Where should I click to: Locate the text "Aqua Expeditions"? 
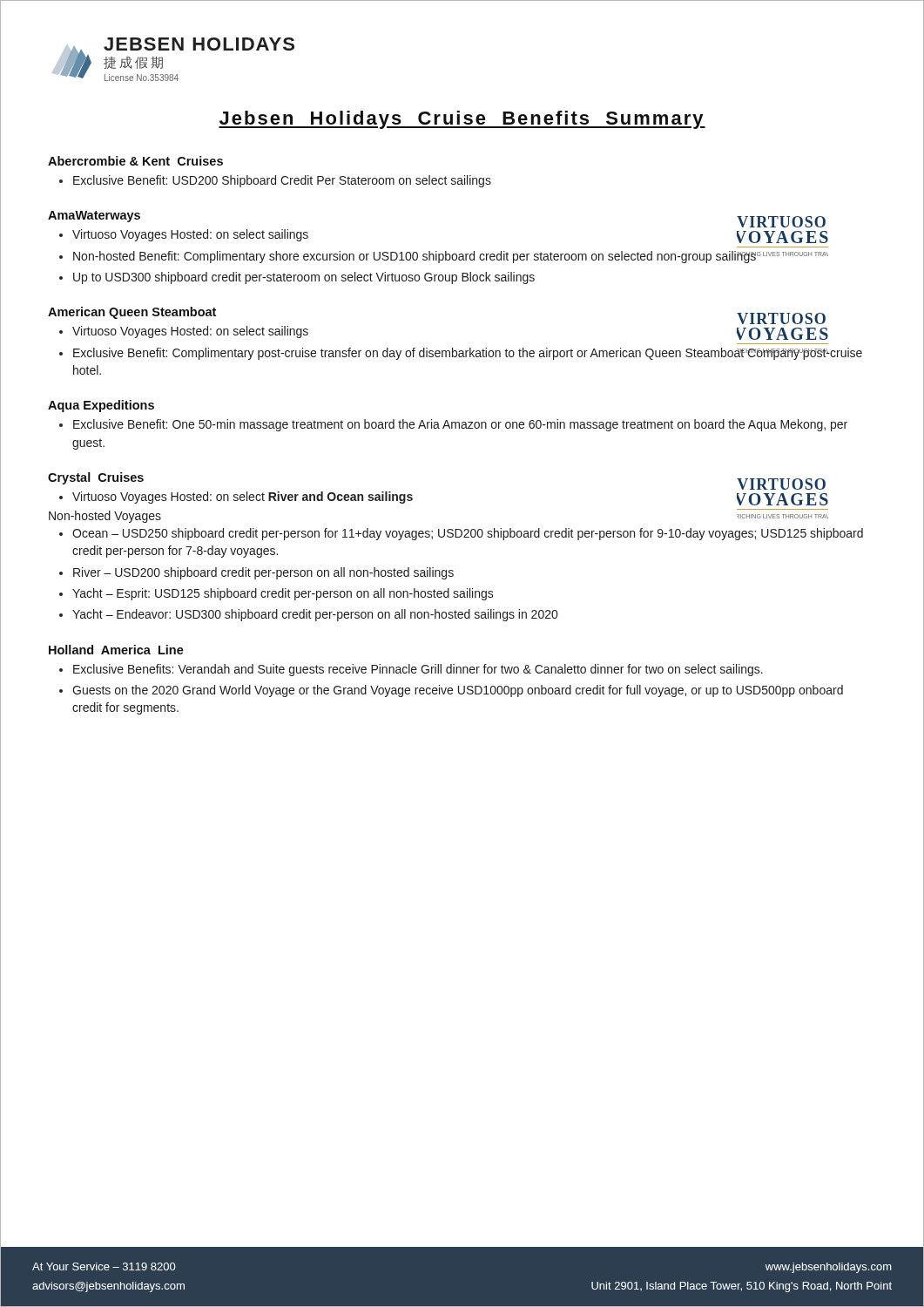click(x=101, y=405)
